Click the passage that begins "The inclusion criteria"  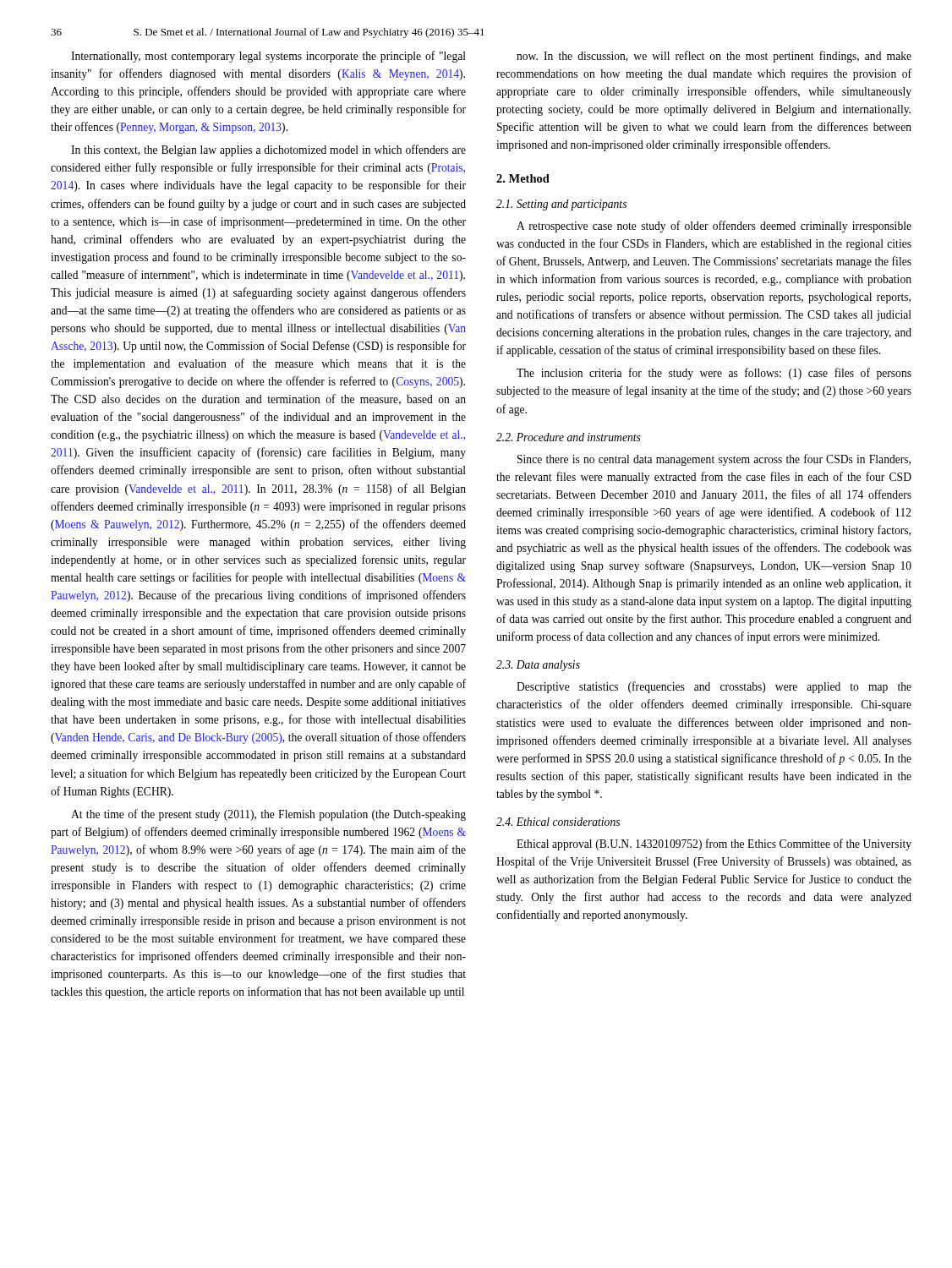point(704,391)
